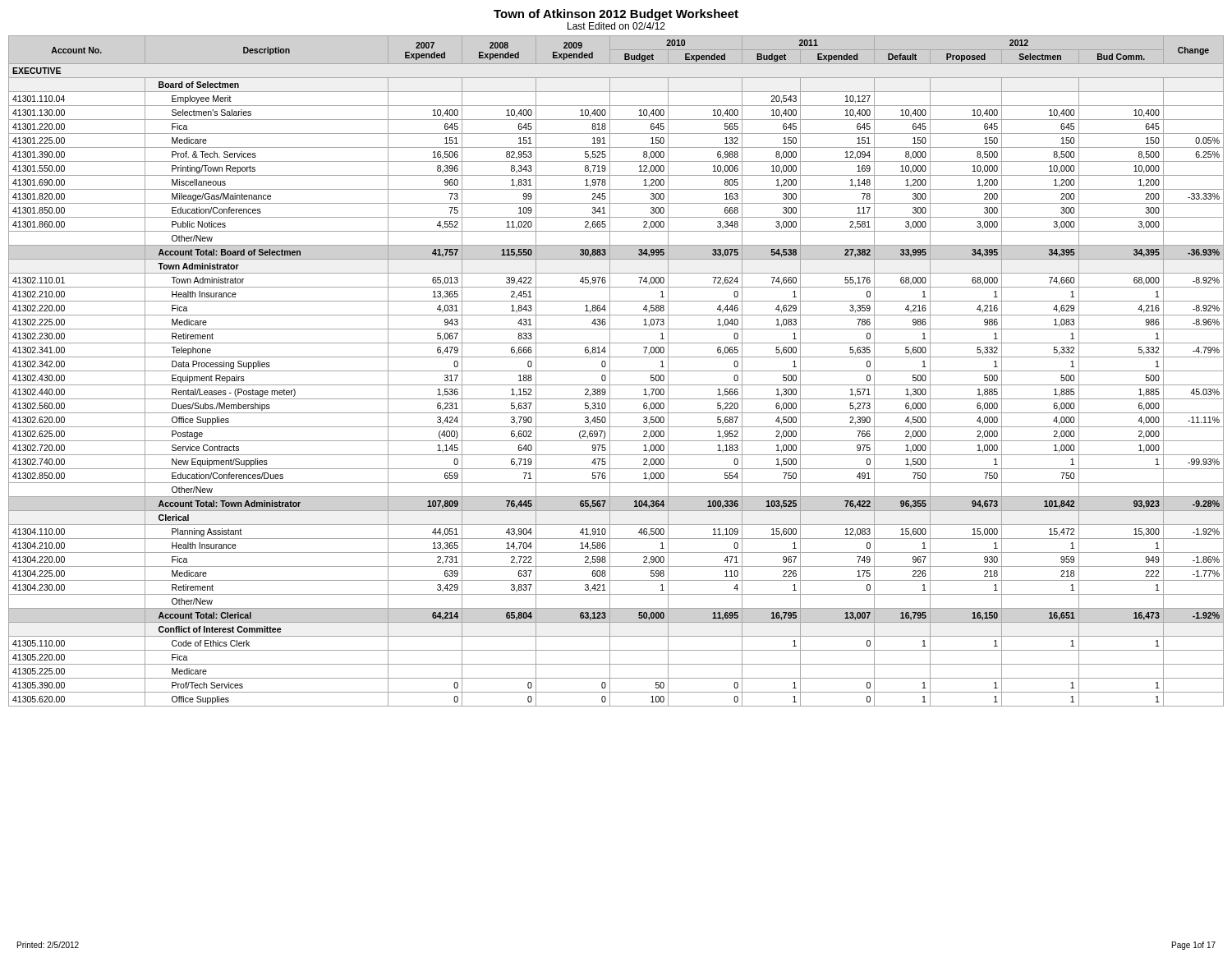1232x953 pixels.
Task: Where does it say "Last Edited on 02/4/12"?
Action: (x=616, y=26)
